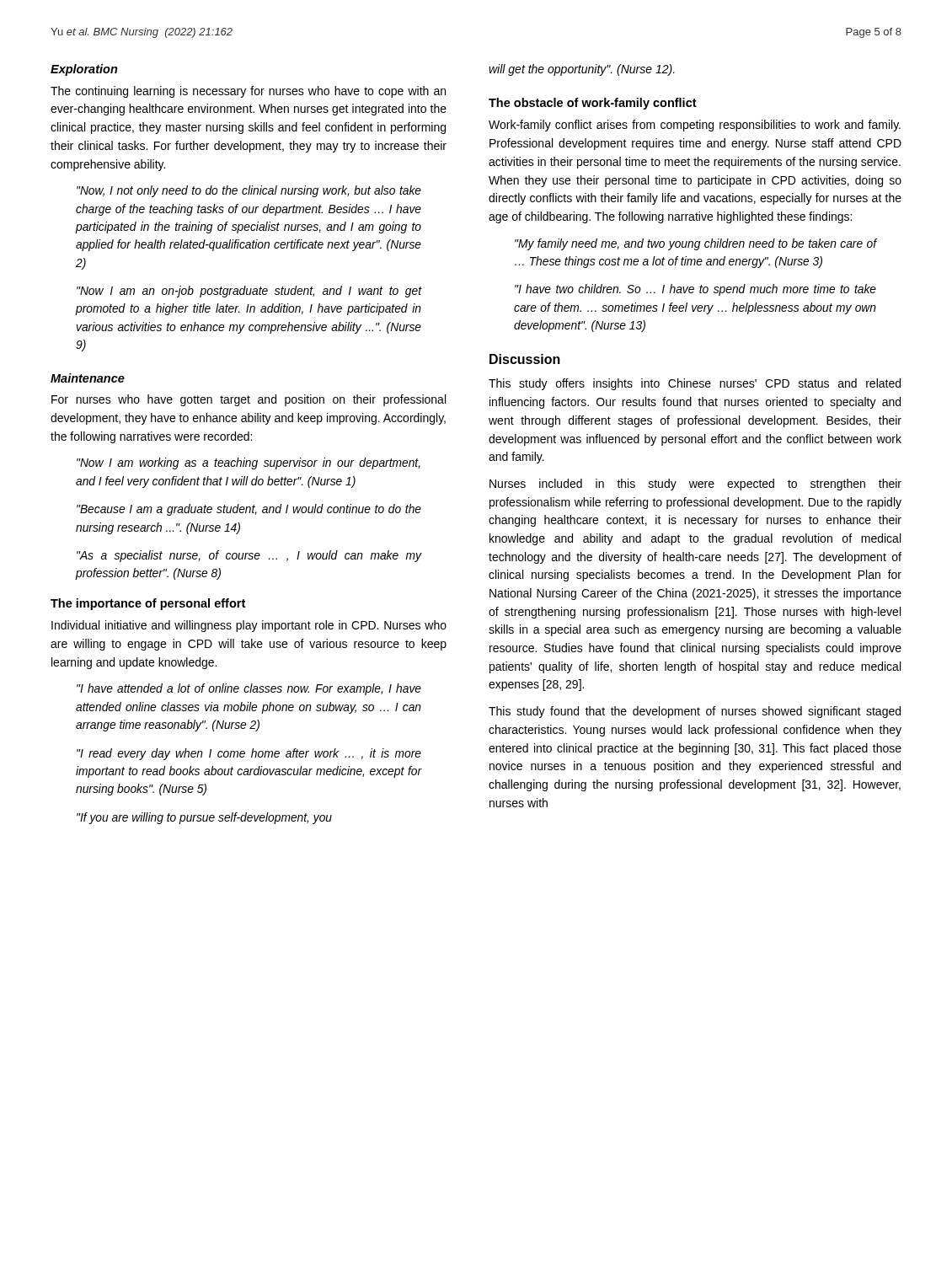Image resolution: width=952 pixels, height=1264 pixels.
Task: Locate the block of text that opens with "Work-family conflict arises from competing responsibilities to work"
Action: point(695,171)
